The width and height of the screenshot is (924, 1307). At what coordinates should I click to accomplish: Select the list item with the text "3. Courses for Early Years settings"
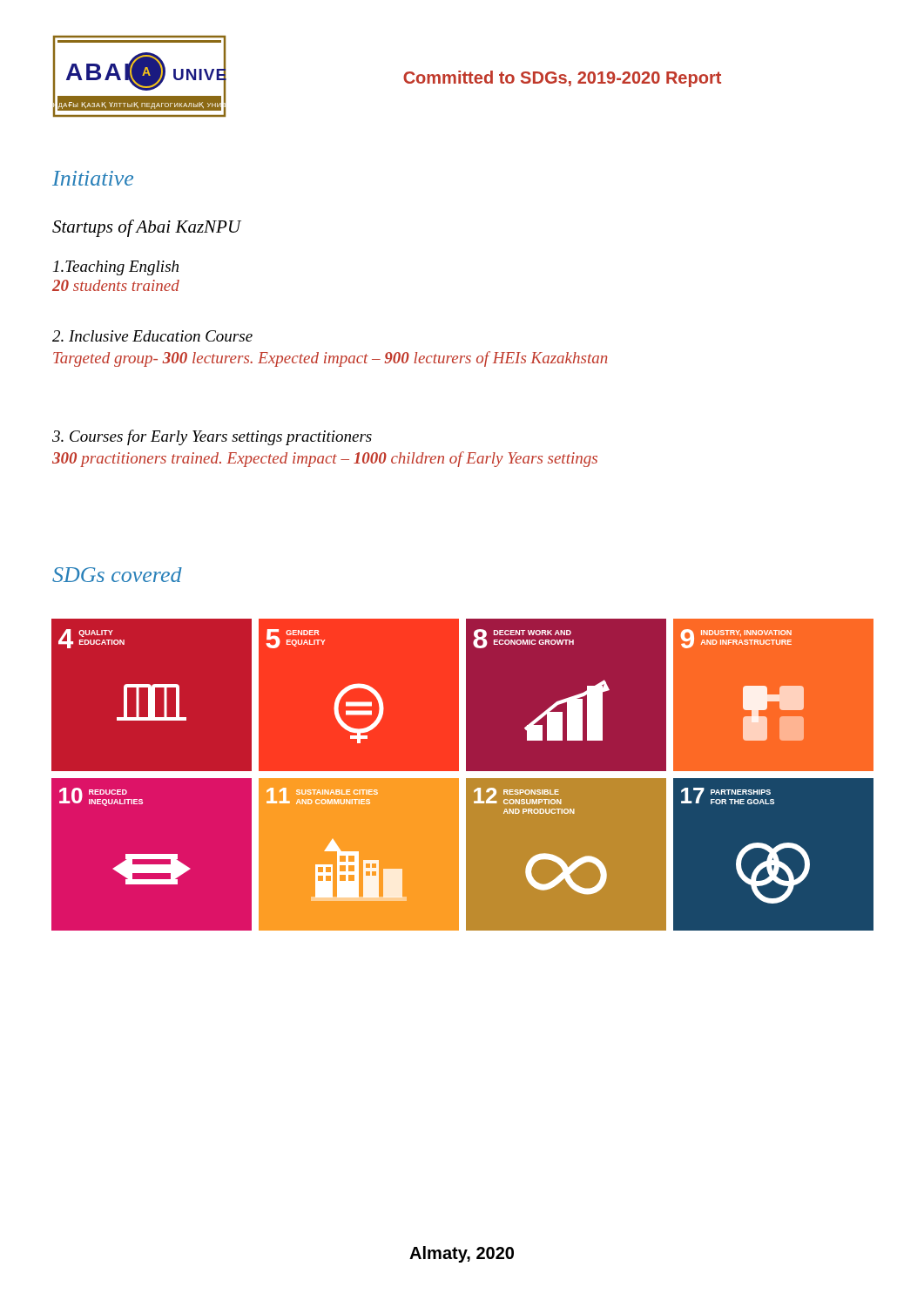point(462,449)
